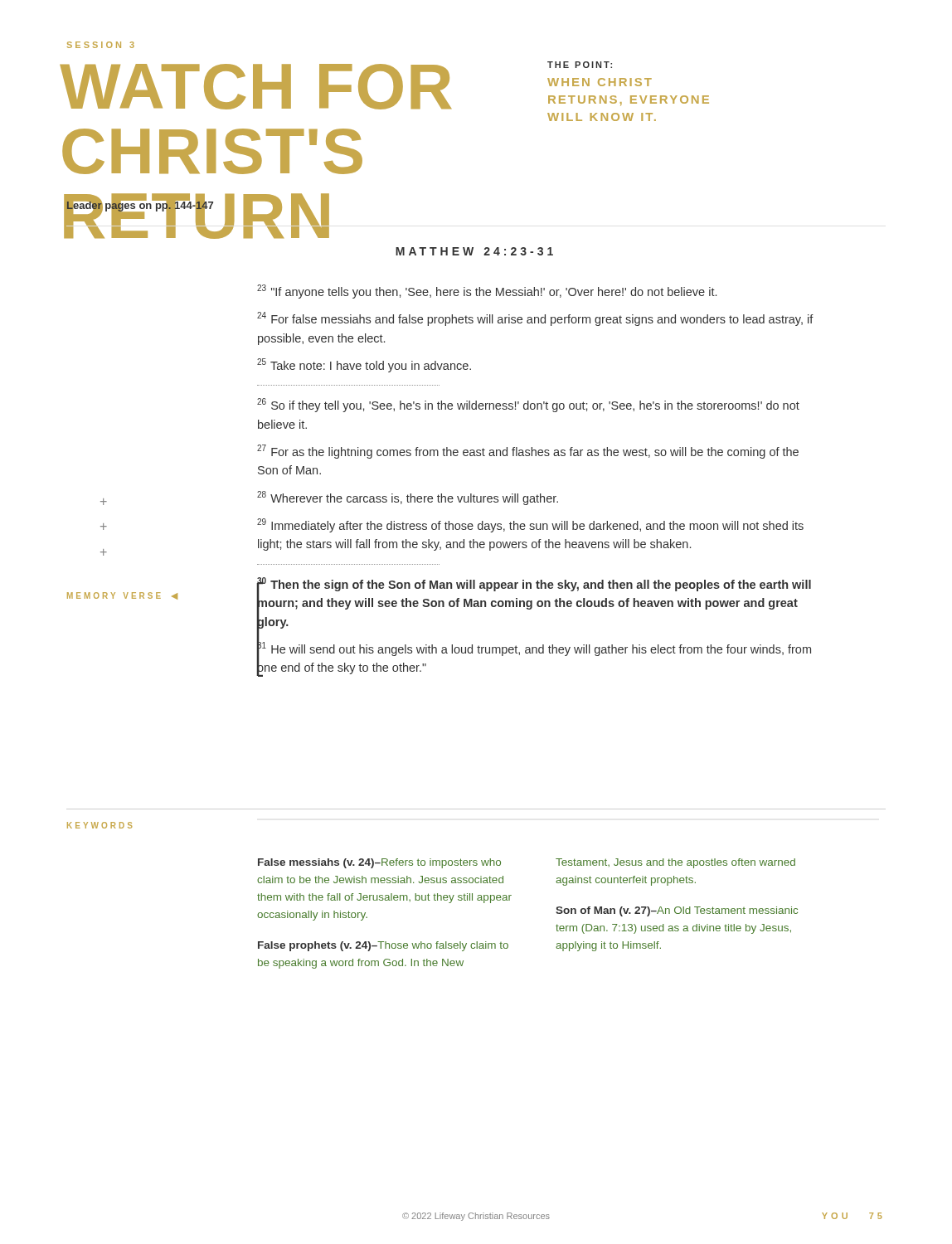This screenshot has width=952, height=1244.
Task: Find the region starting "23 "If anyone tells you then,"
Action: (x=539, y=329)
